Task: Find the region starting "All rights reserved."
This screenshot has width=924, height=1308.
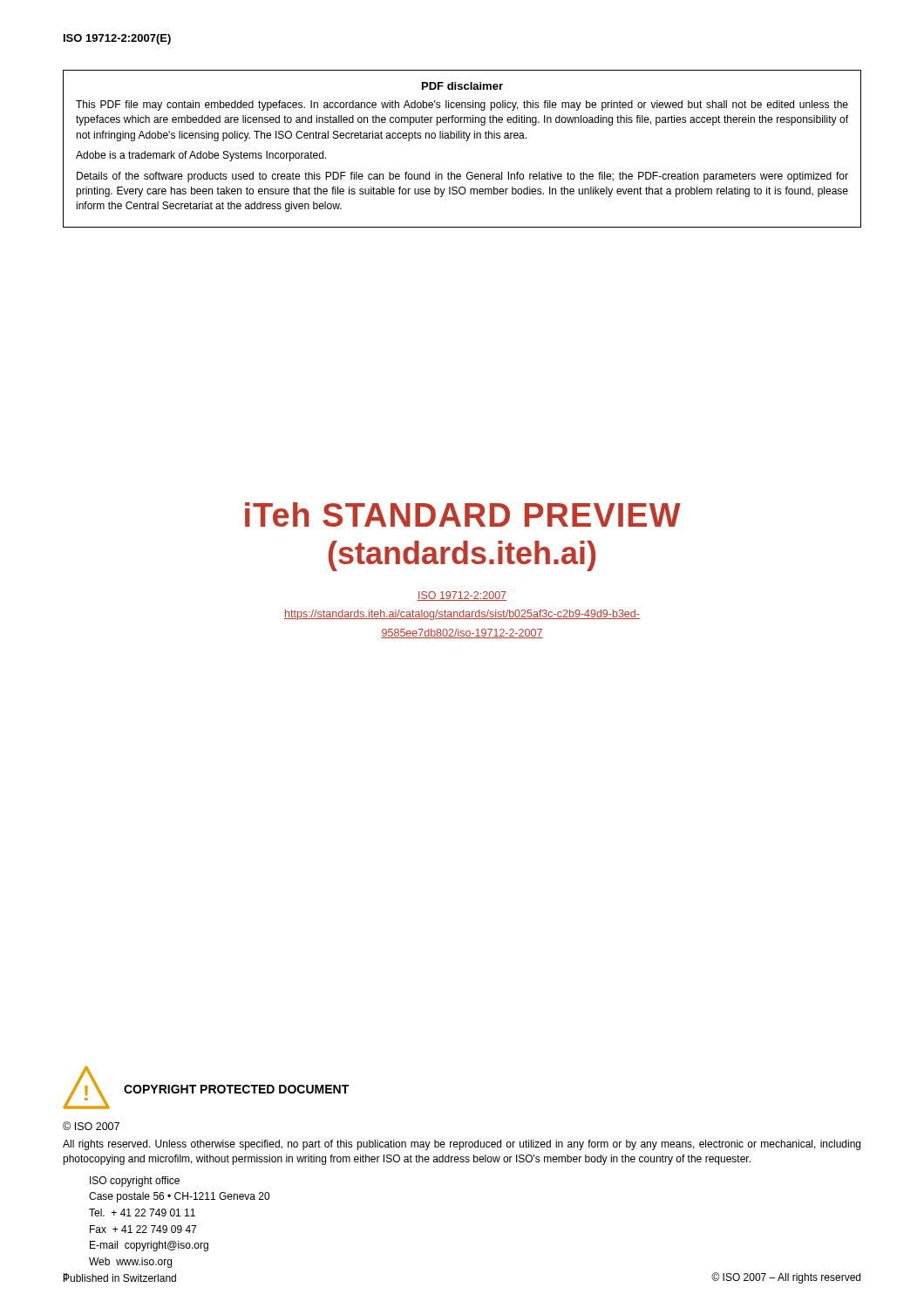Action: click(x=462, y=1152)
